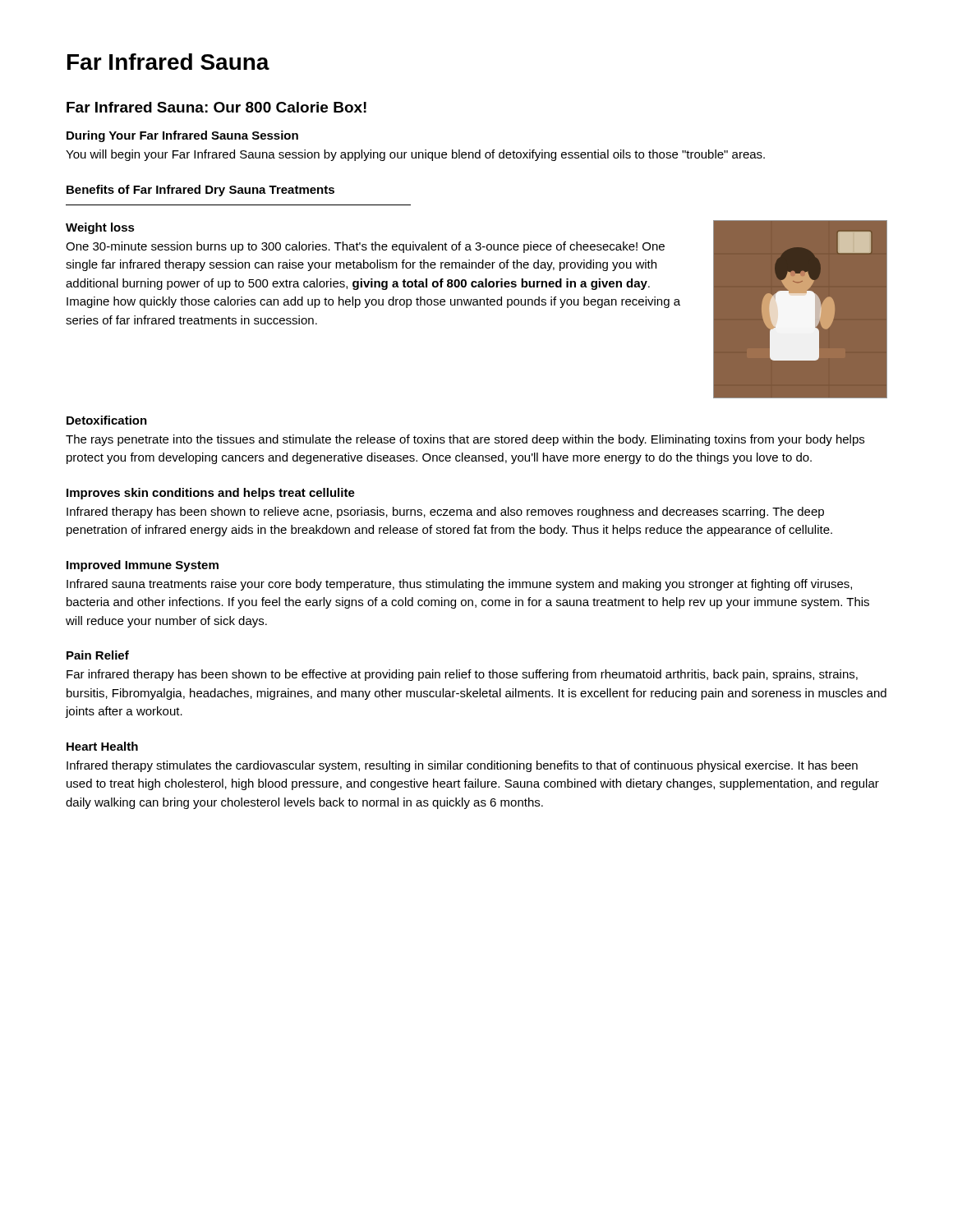Select the region starting "The rays penetrate into the tissues"
Screen dimensions: 1232x953
click(476, 448)
